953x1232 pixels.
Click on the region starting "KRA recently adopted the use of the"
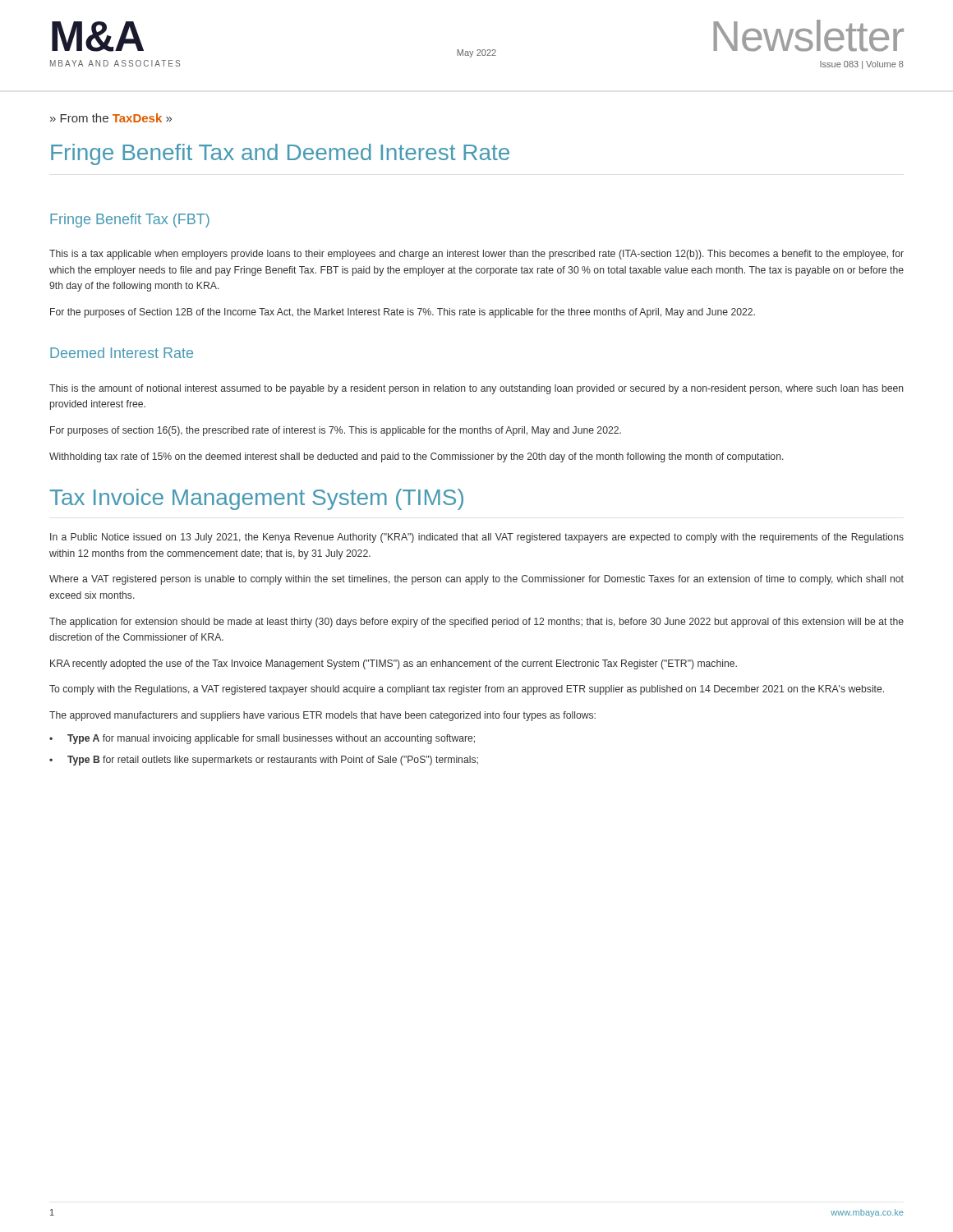tap(476, 664)
